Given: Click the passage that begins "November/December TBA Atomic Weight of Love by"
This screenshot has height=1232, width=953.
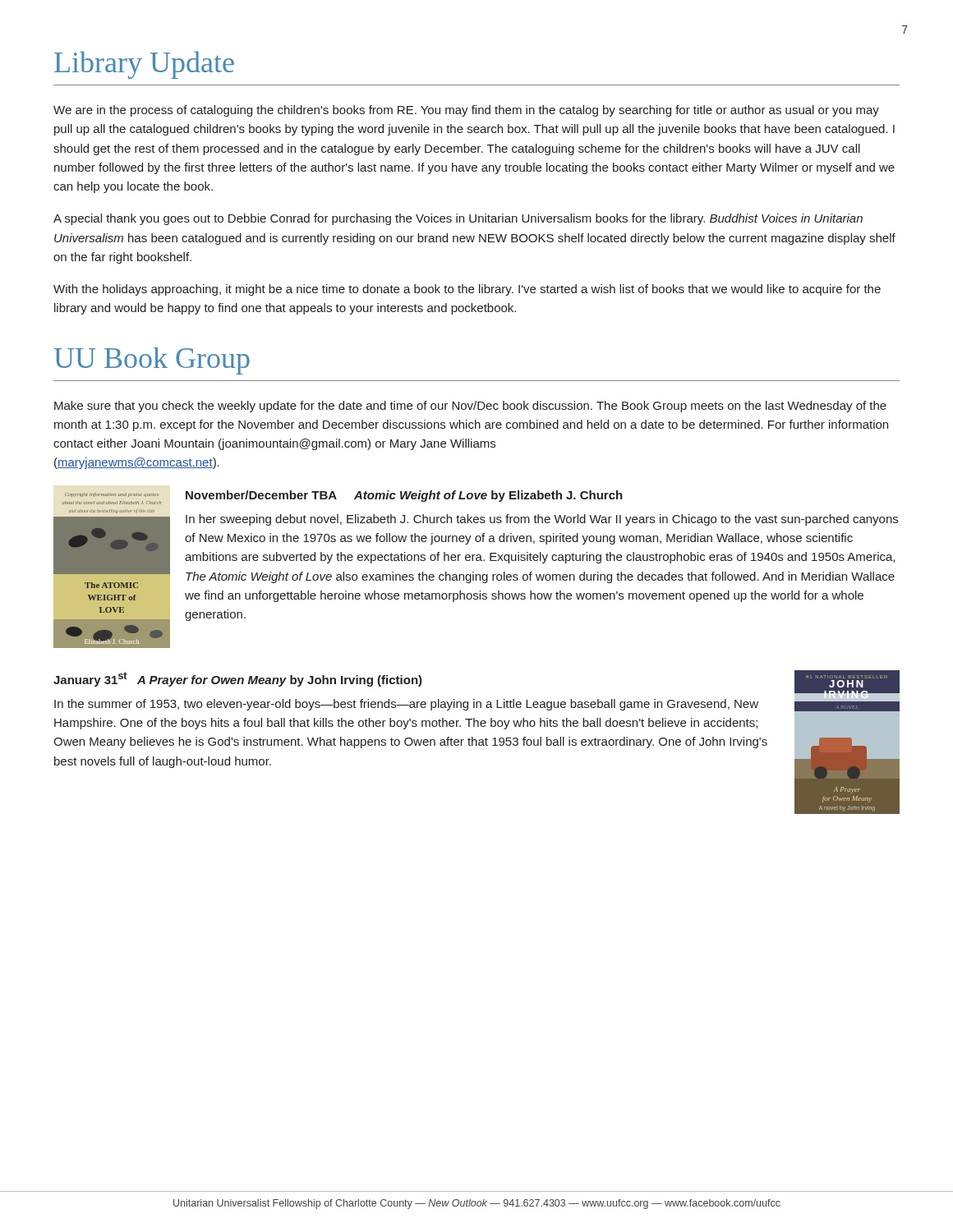Looking at the screenshot, I should (x=542, y=553).
